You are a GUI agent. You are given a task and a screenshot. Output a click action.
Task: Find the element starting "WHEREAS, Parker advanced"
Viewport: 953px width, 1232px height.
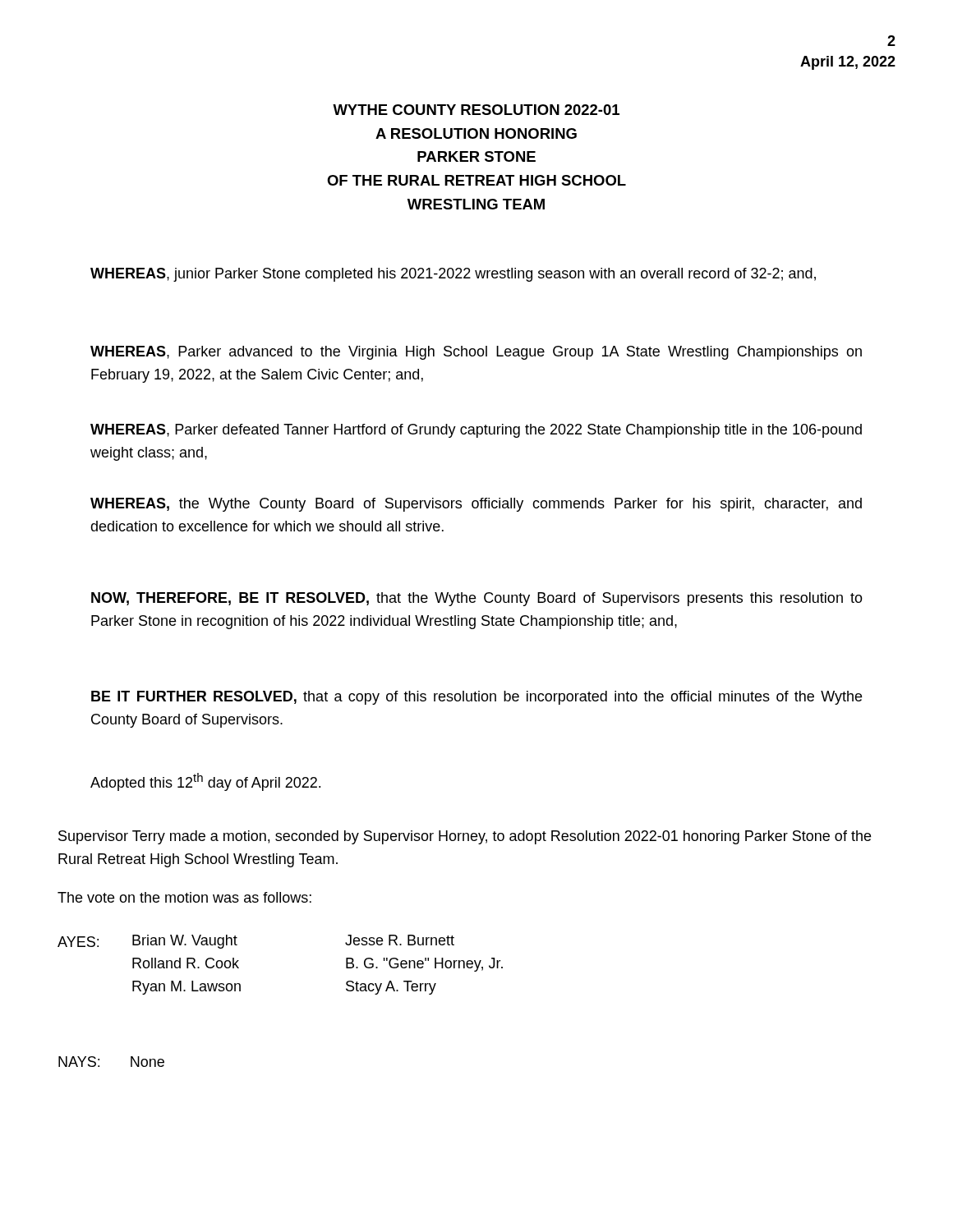pos(476,363)
